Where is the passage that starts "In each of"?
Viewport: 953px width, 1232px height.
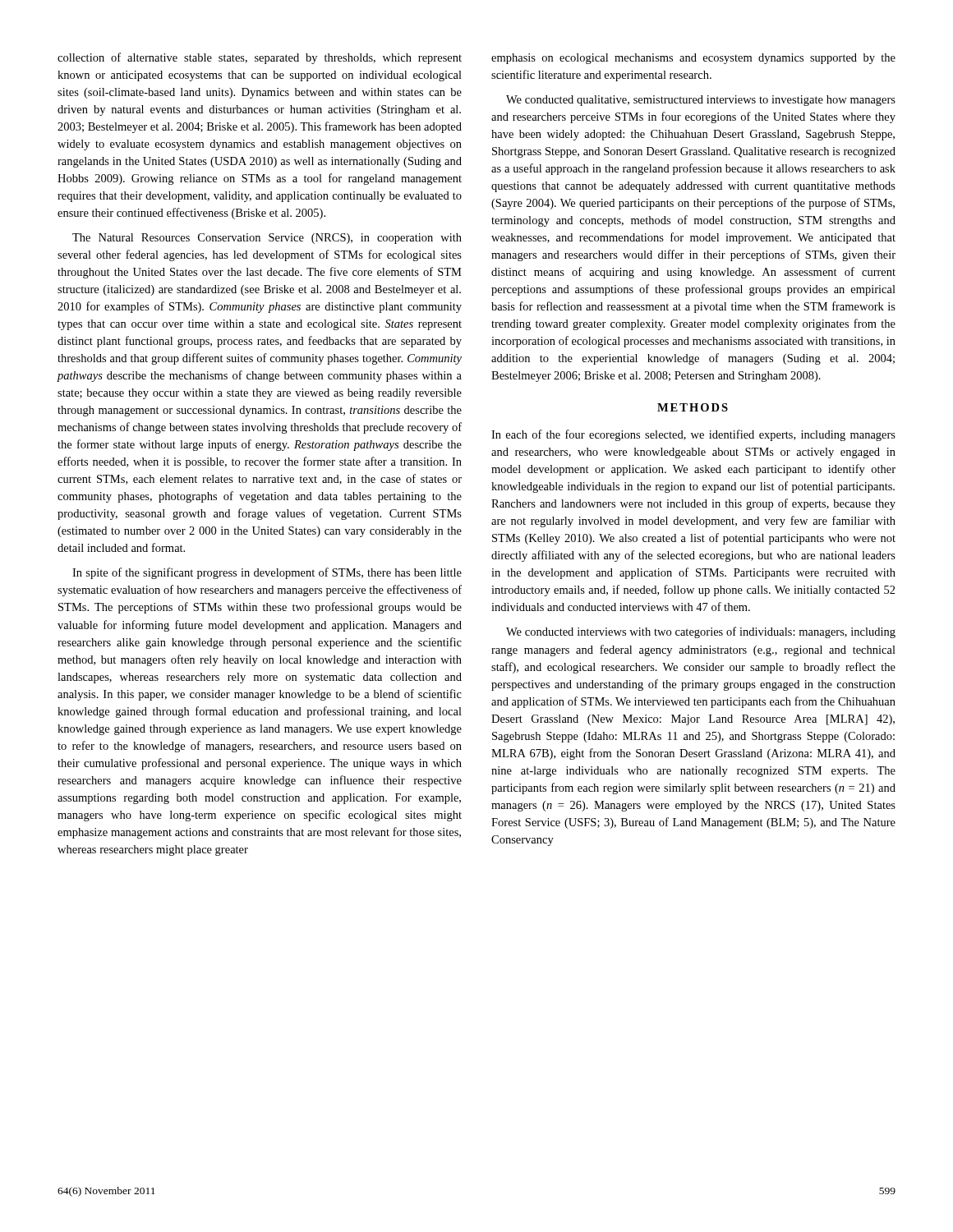pos(693,521)
